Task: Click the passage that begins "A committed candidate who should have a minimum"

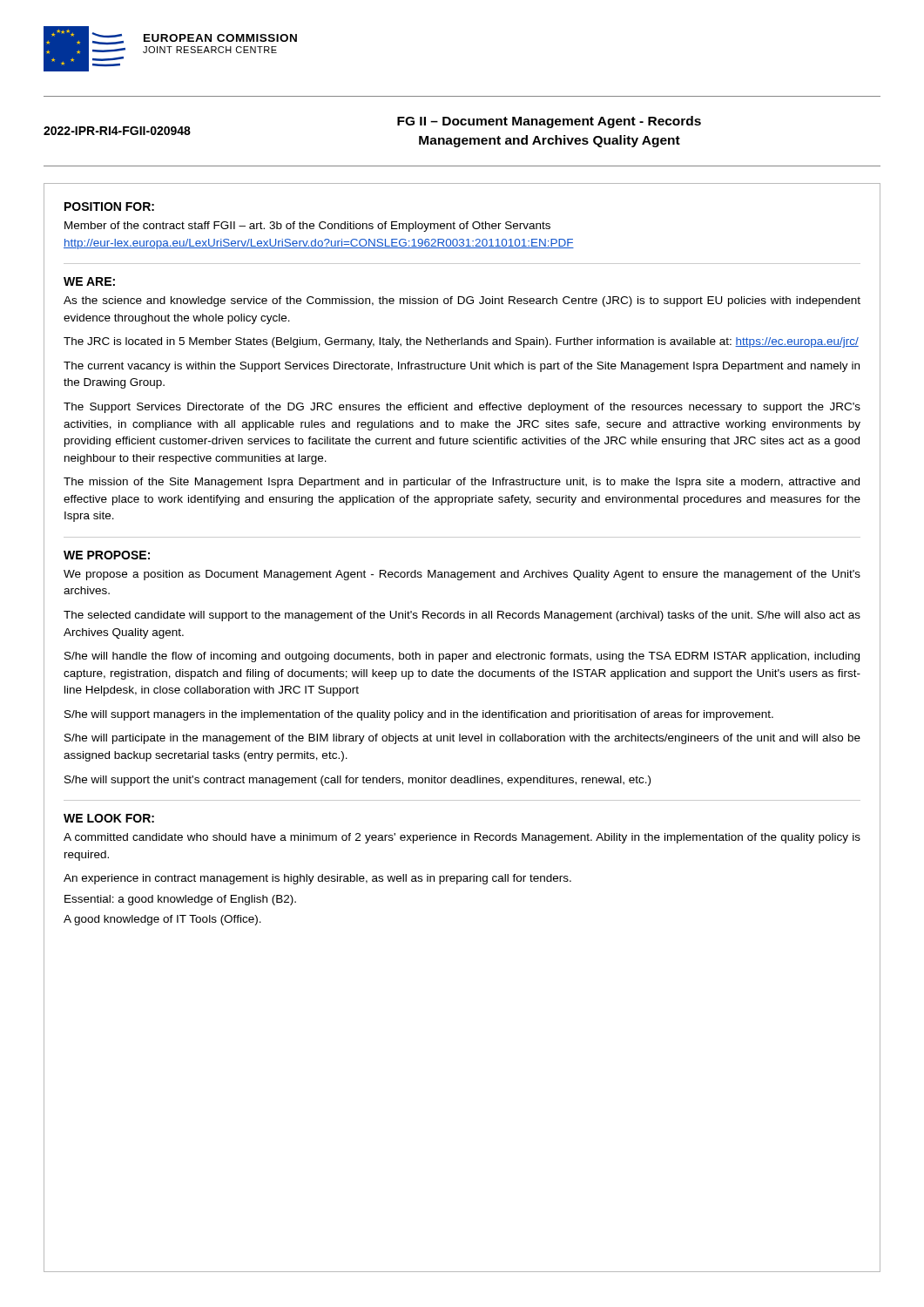Action: [462, 878]
